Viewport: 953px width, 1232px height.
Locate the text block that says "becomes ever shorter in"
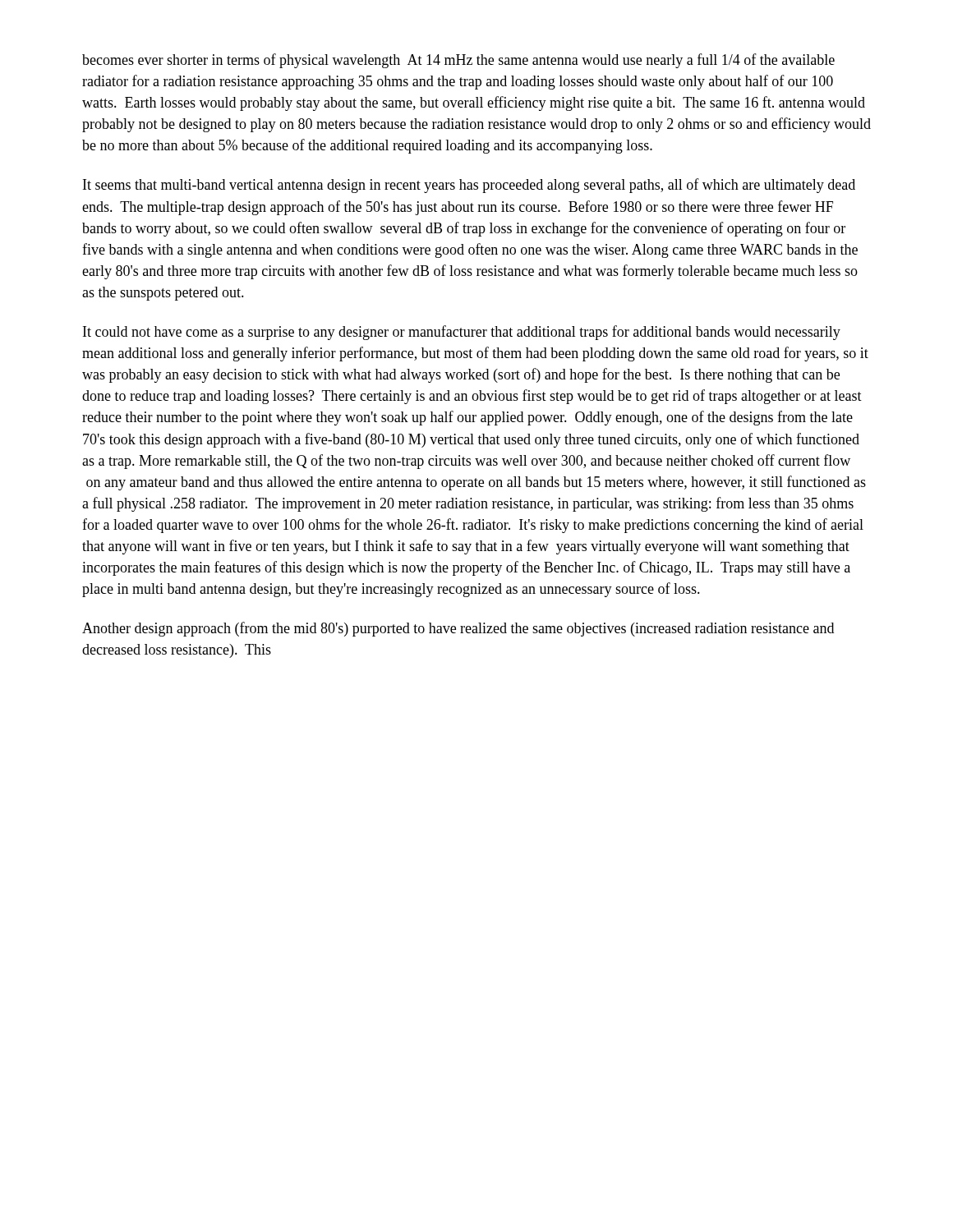point(476,103)
